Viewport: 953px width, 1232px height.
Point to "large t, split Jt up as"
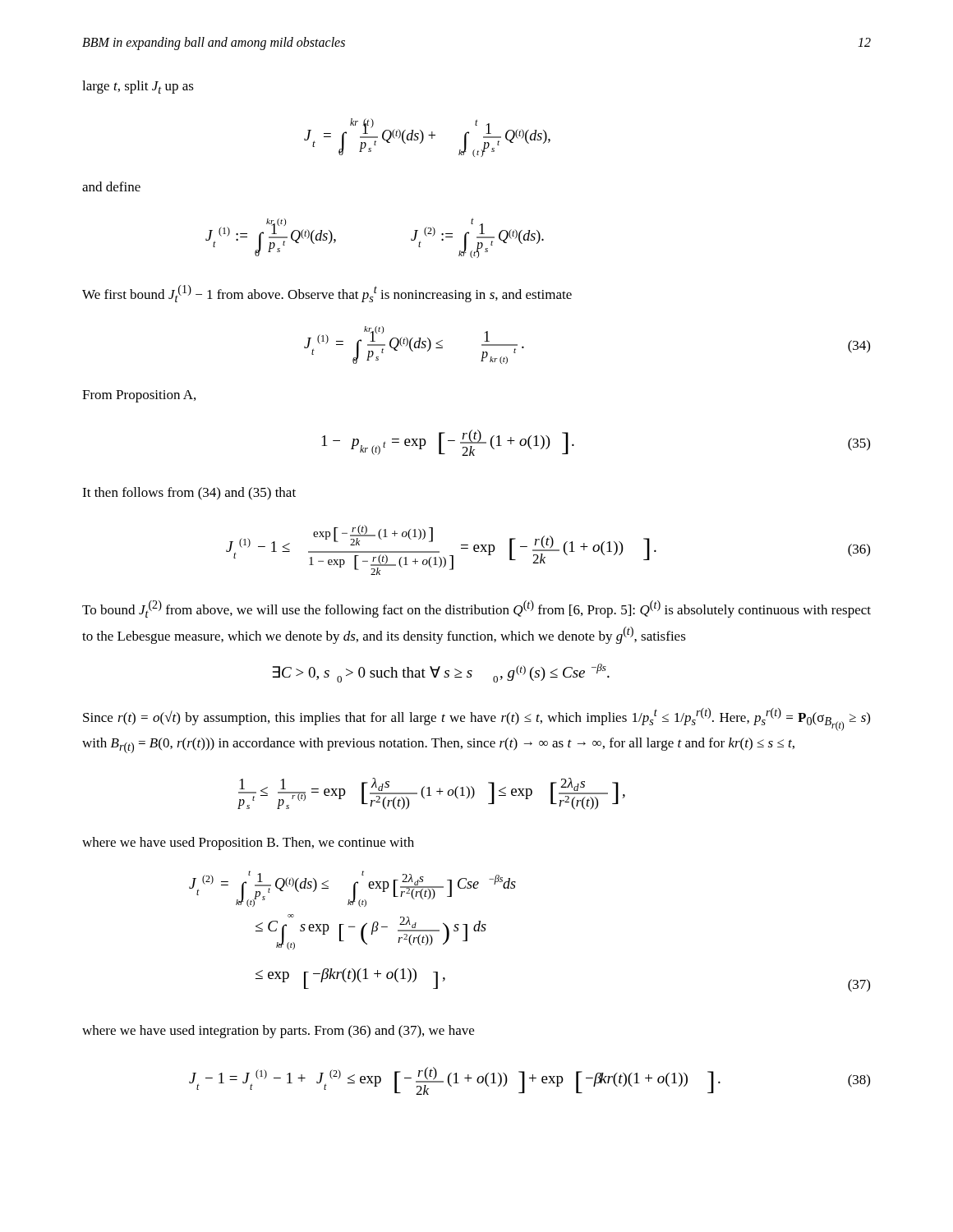coord(138,87)
